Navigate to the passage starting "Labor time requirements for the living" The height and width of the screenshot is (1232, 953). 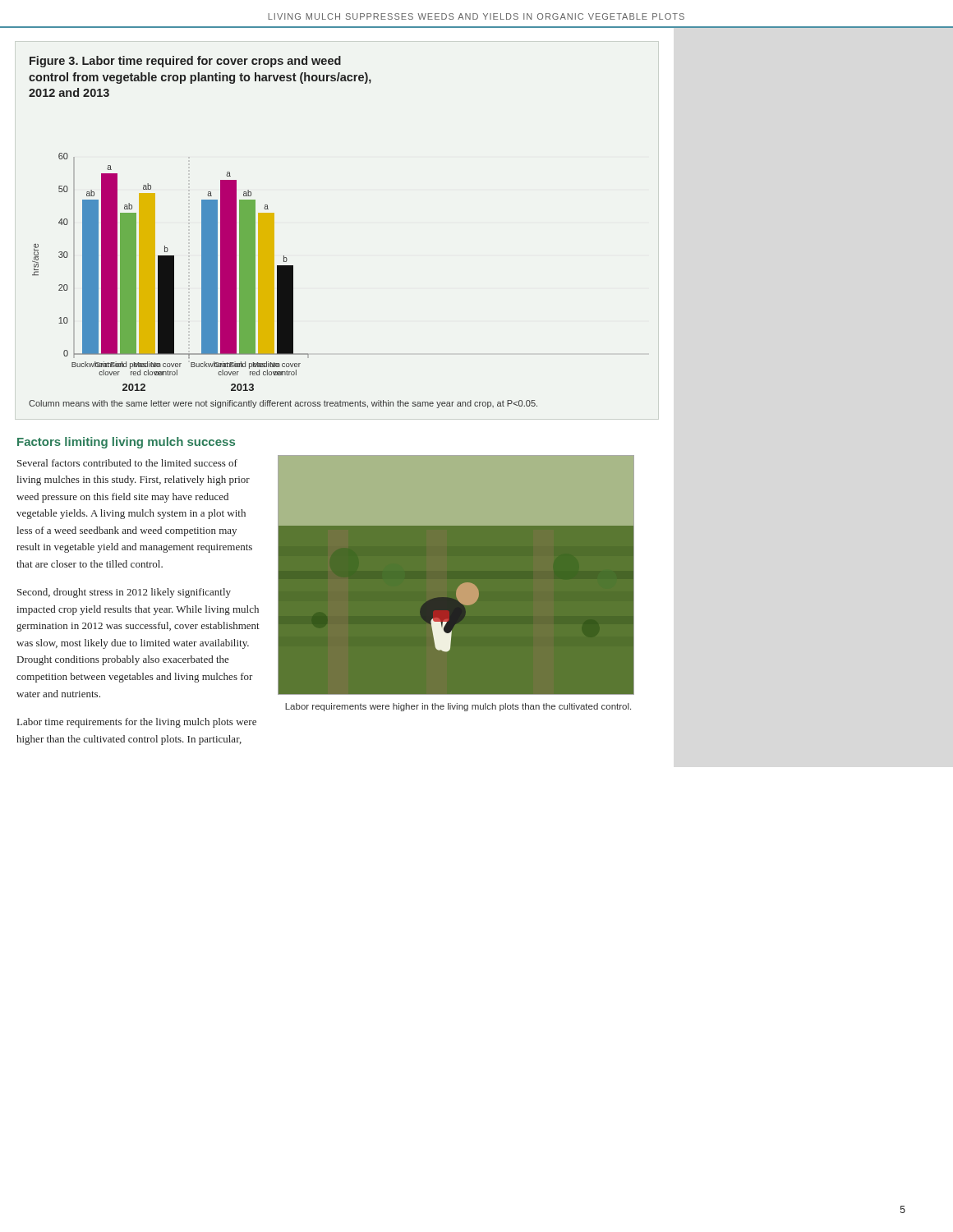tap(137, 730)
